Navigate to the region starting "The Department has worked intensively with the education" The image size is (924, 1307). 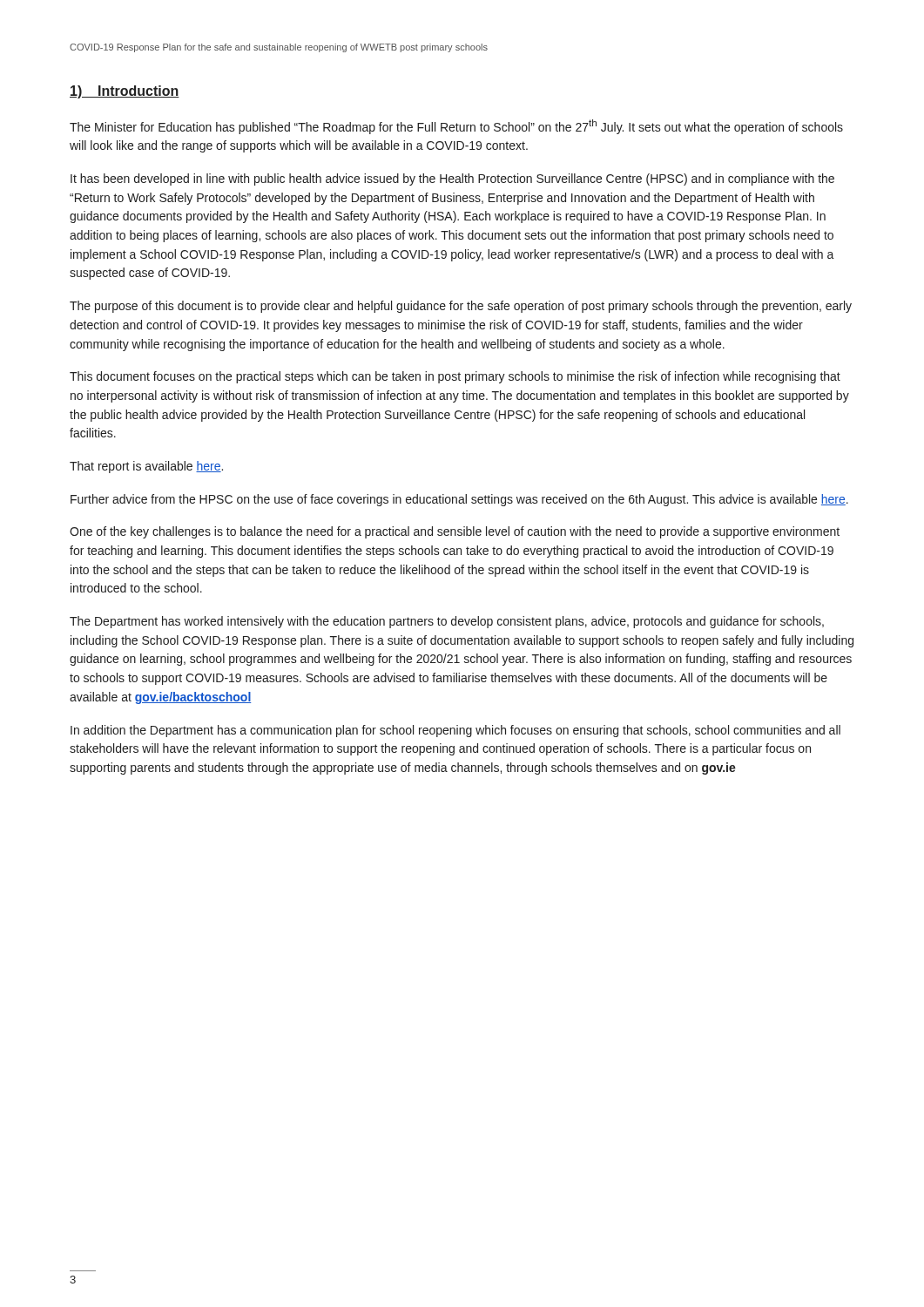(462, 659)
